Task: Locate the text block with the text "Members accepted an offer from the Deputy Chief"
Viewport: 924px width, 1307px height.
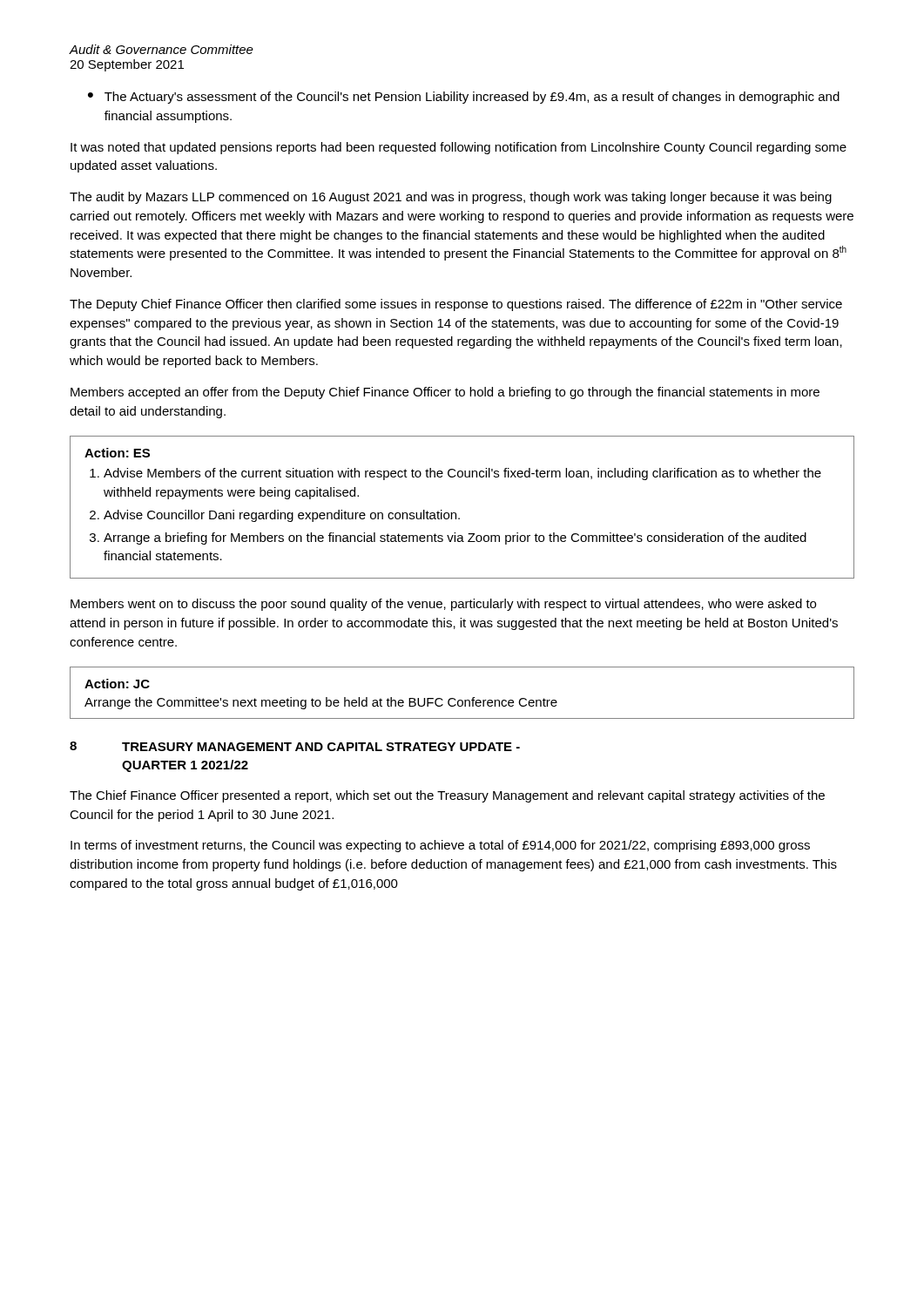Action: (445, 401)
